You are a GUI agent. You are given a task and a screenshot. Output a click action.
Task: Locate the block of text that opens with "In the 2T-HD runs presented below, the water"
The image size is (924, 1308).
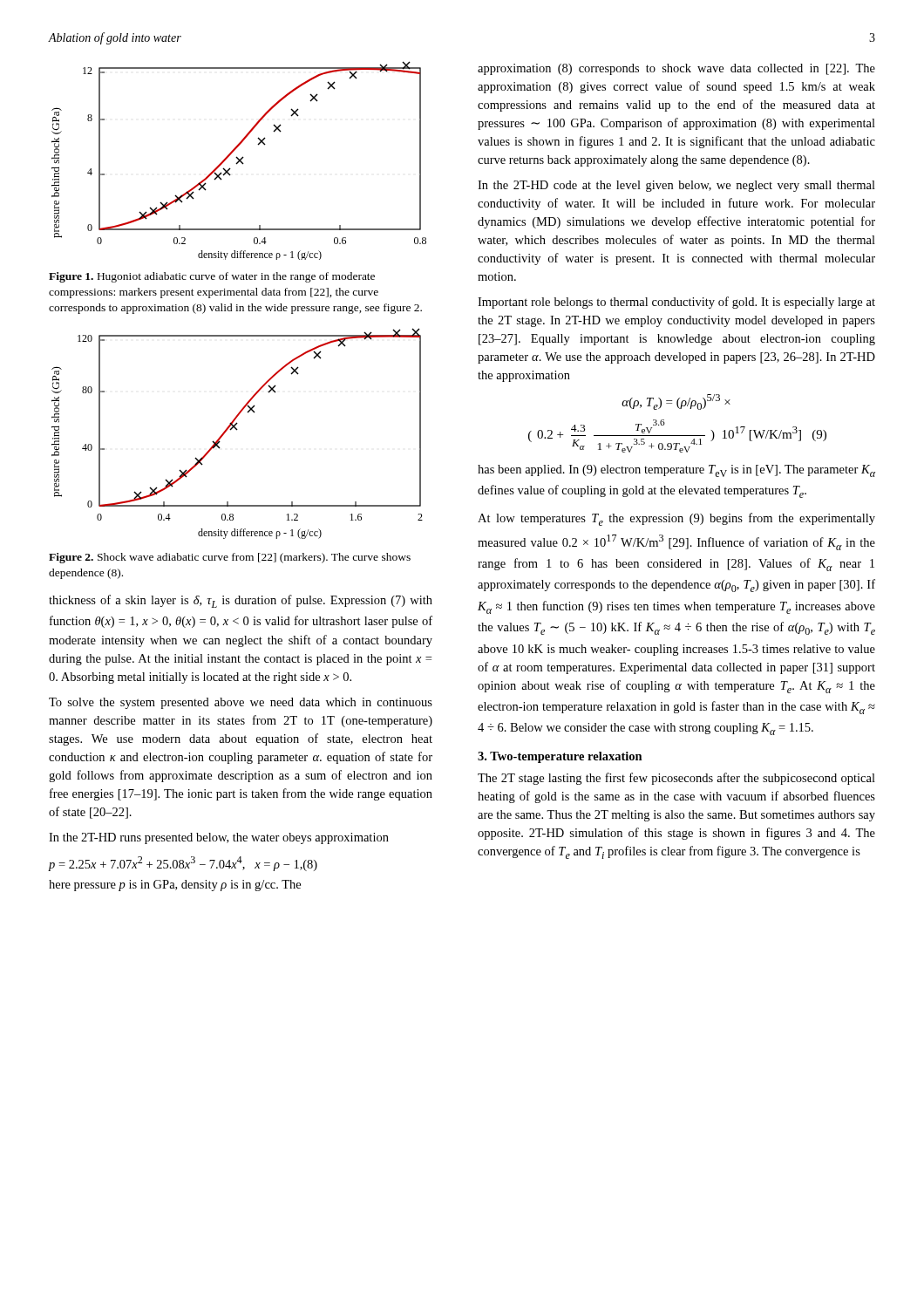241,837
